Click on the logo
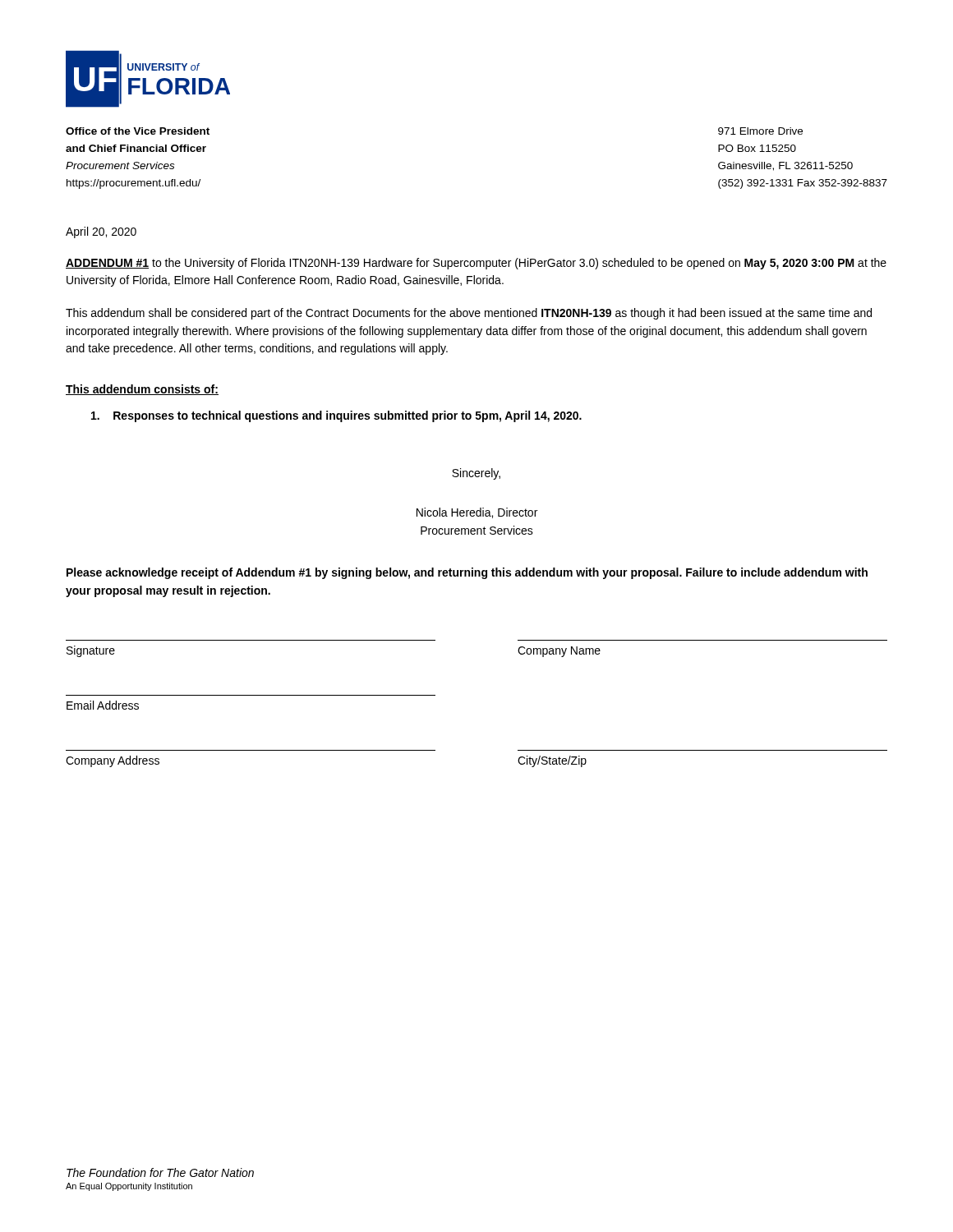Screen dimensions: 1232x953 coord(476,79)
